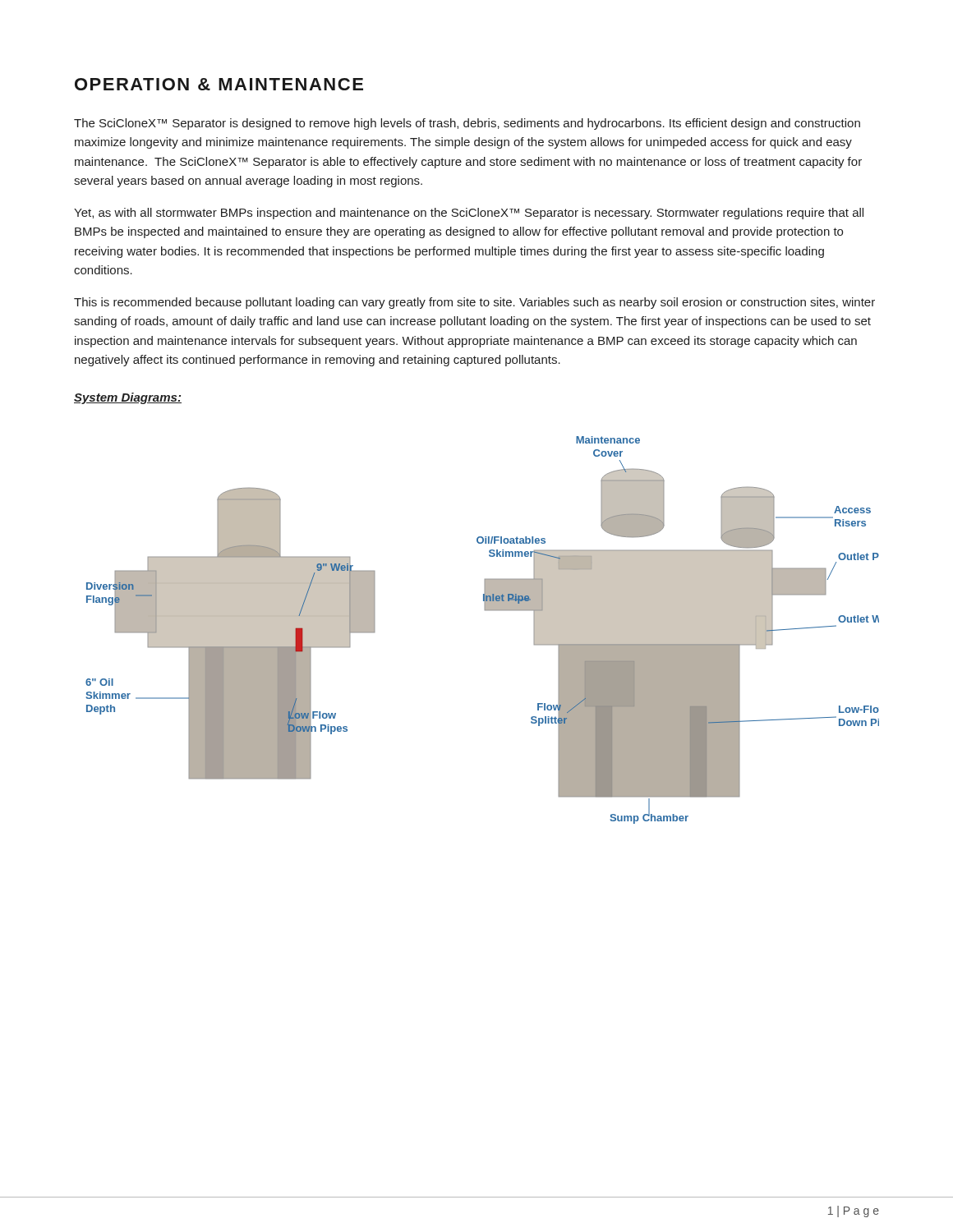Viewport: 953px width, 1232px height.
Task: Click on the block starting "OPERATION & MAINTENANCE"
Action: 219,84
